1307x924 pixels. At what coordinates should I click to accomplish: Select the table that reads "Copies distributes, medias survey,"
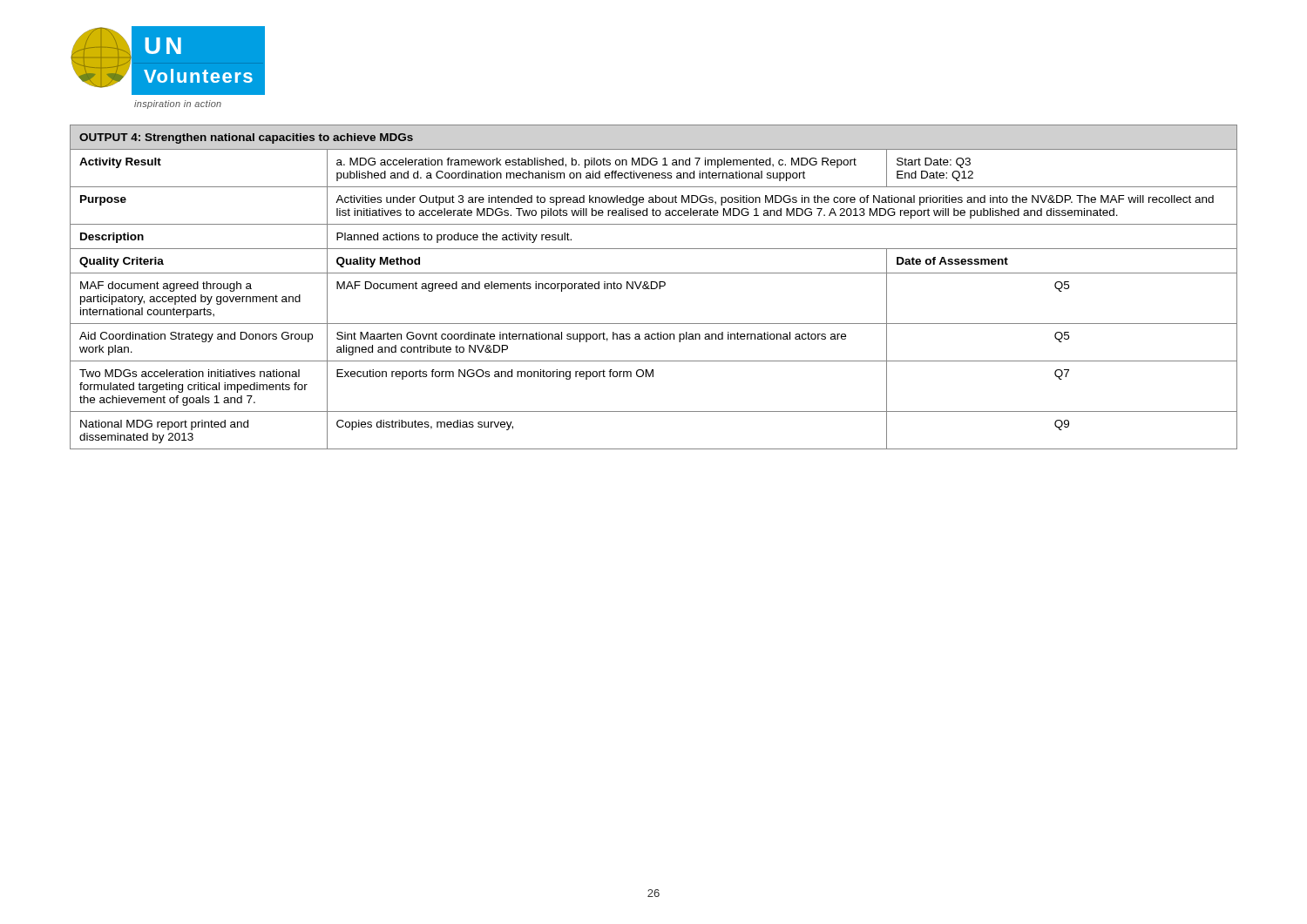click(654, 287)
